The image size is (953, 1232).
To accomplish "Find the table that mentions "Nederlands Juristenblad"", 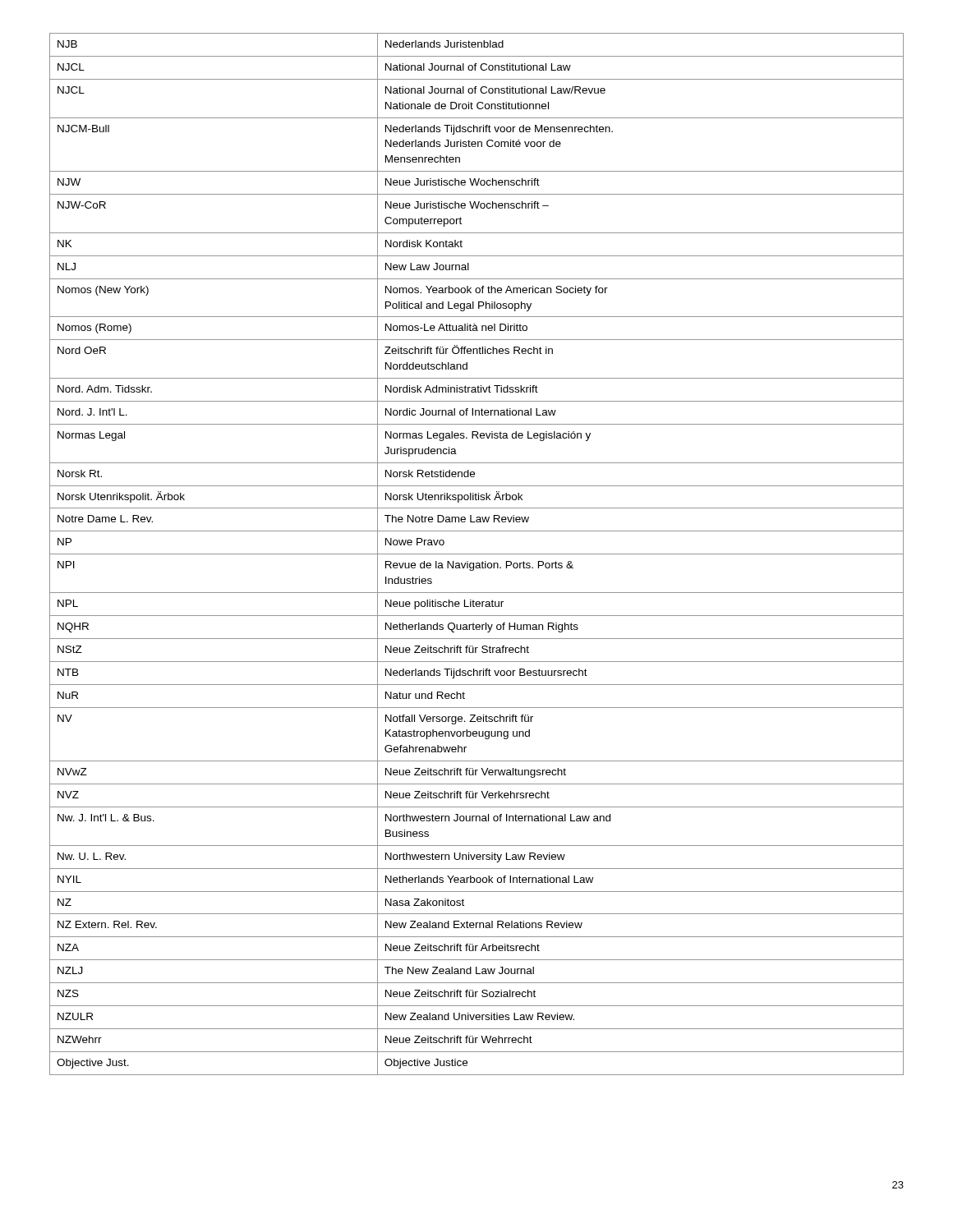I will click(x=476, y=554).
